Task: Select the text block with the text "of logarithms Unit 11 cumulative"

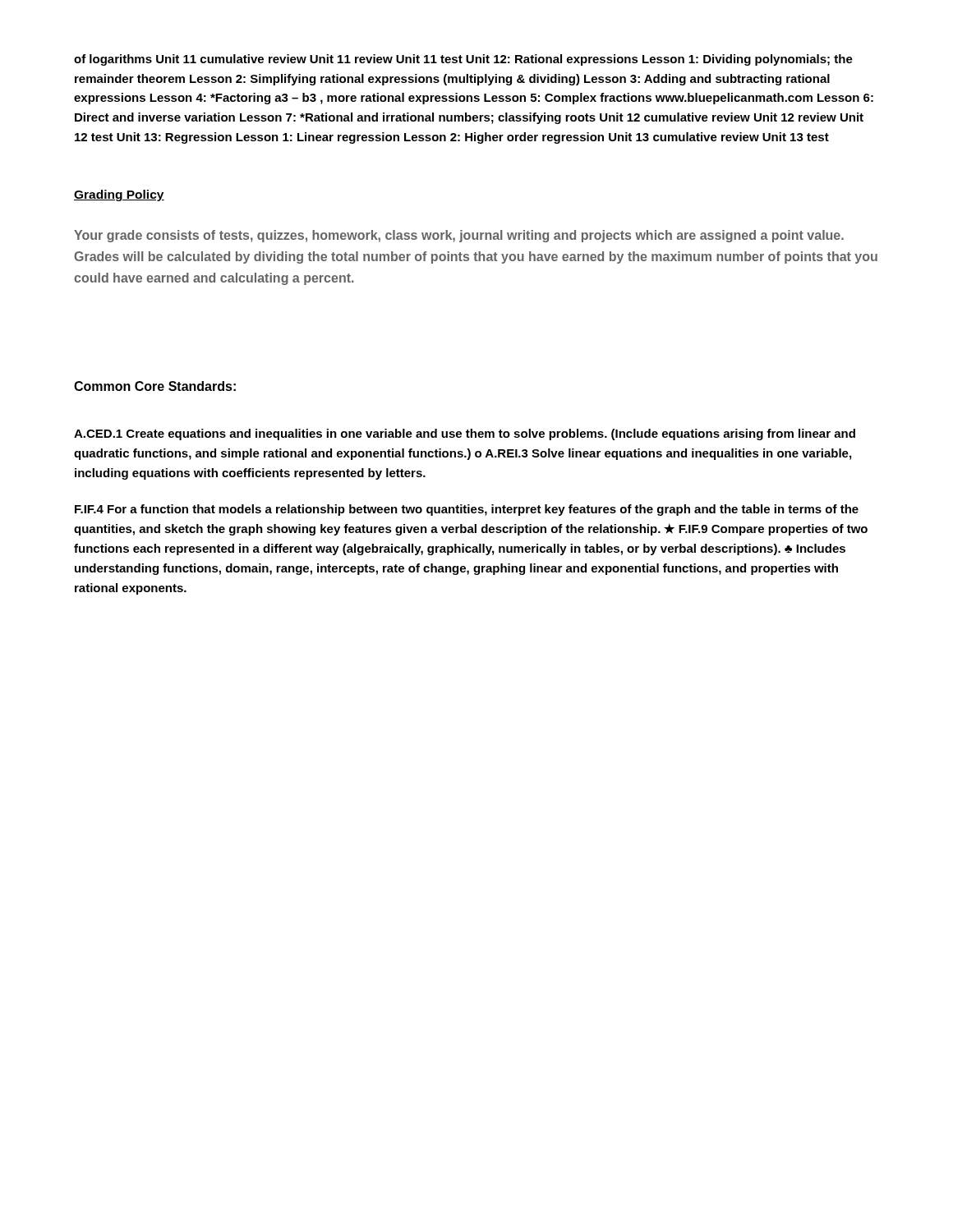Action: tap(474, 98)
